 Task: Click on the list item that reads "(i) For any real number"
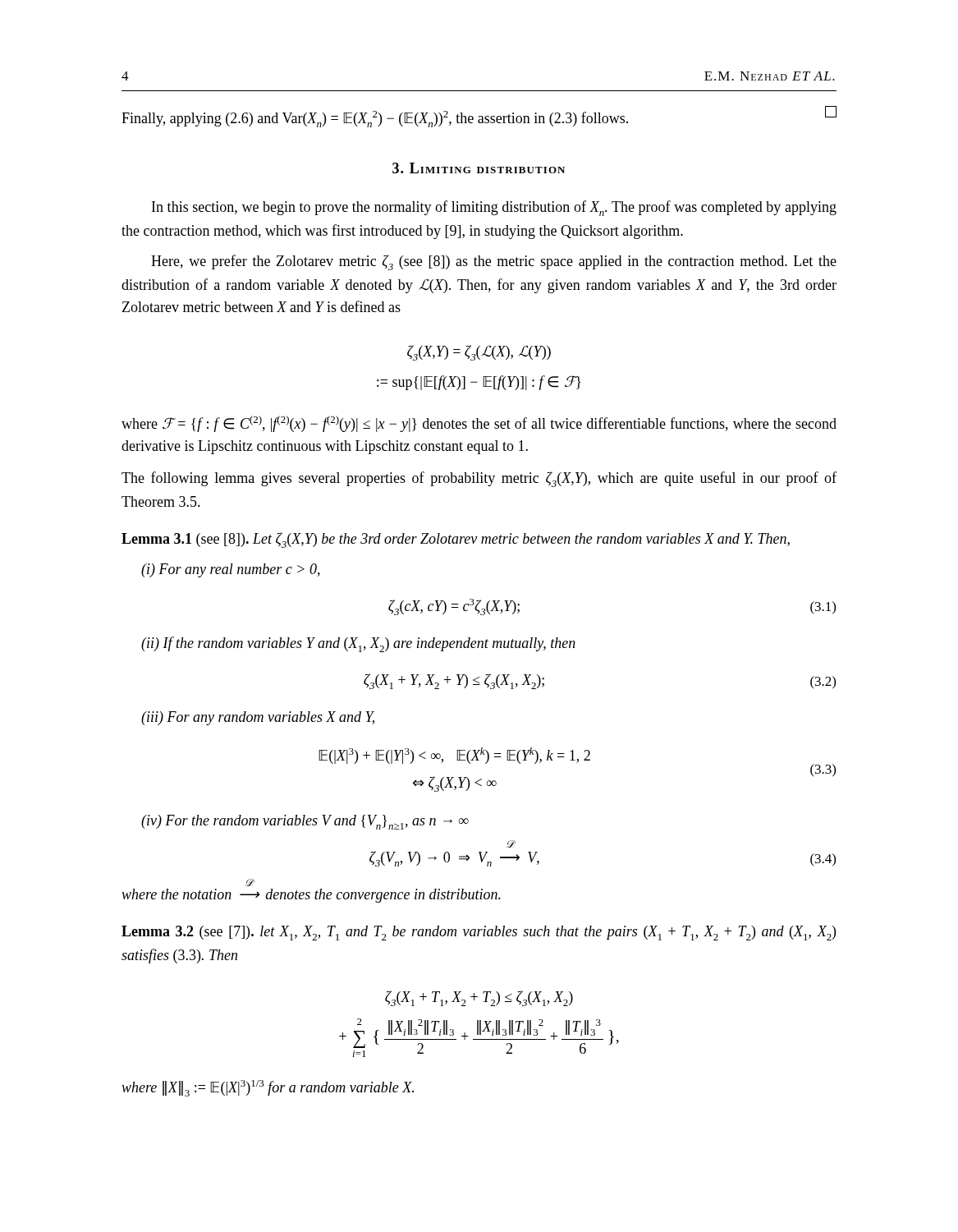[231, 569]
